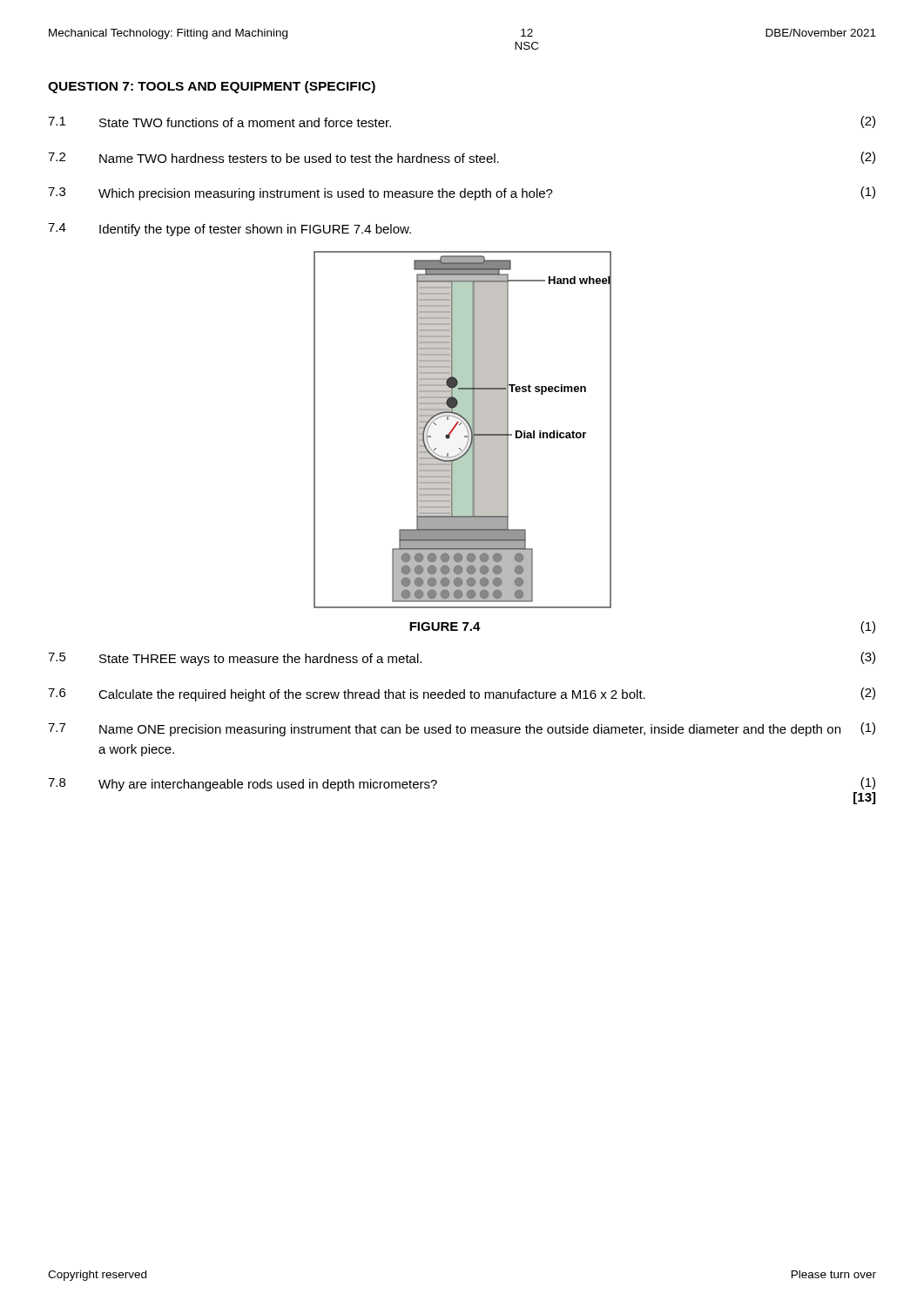Image resolution: width=924 pixels, height=1307 pixels.
Task: Point to the text block starting "7.8 Why are interchangeable rods"
Action: click(342, 788)
